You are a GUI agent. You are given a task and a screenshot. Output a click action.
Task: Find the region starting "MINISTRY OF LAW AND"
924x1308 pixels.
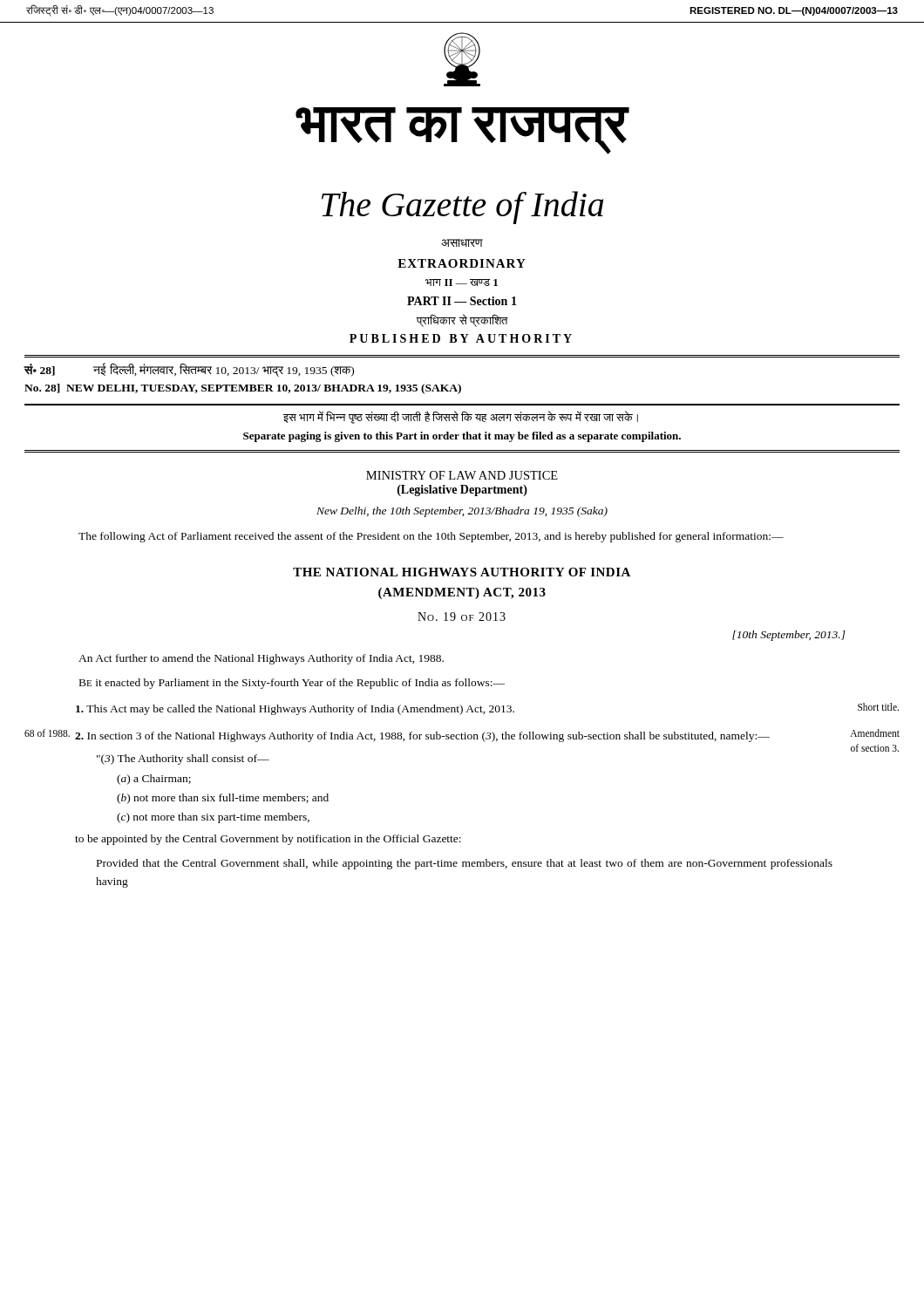[462, 483]
